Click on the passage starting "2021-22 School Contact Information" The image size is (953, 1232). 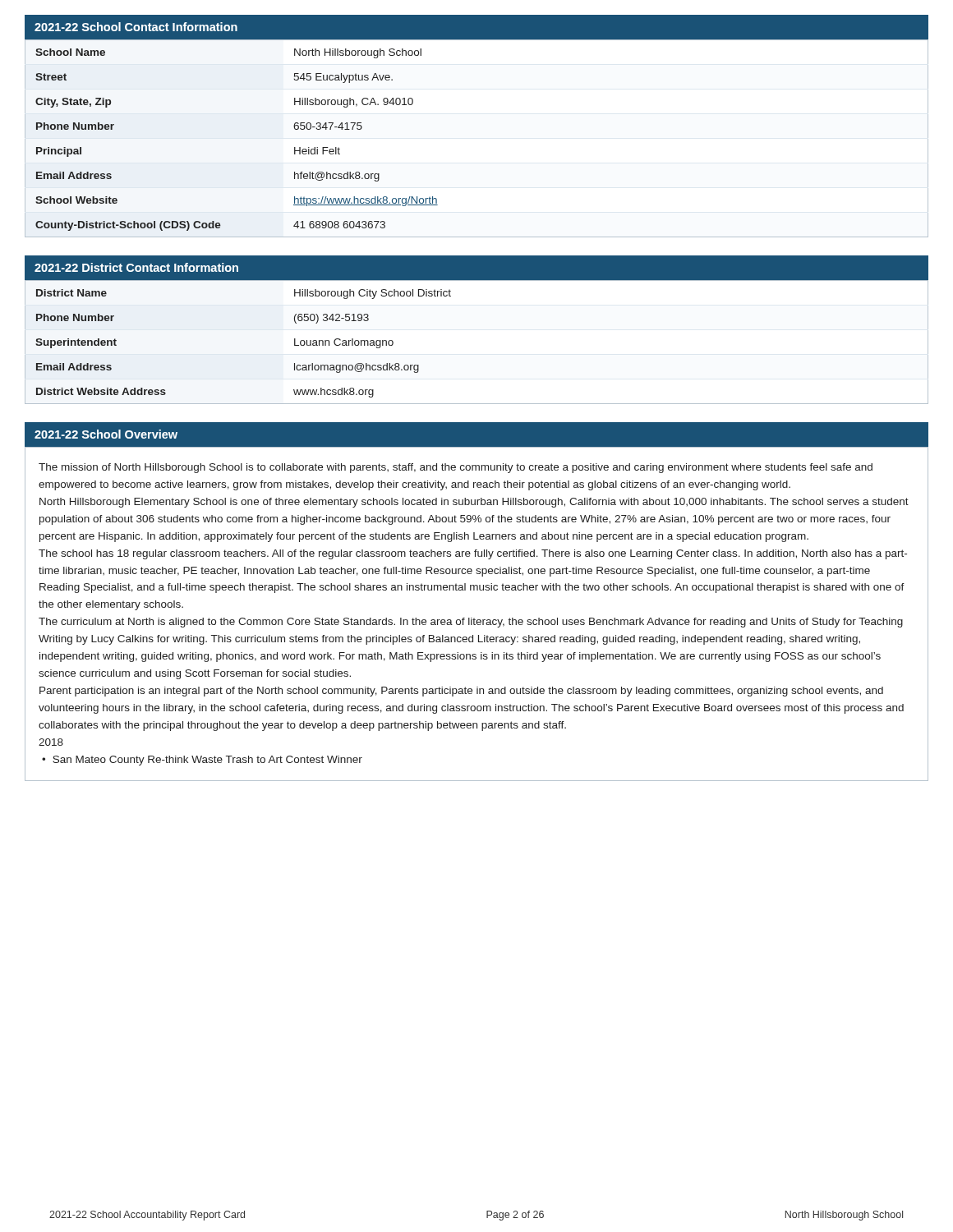[136, 27]
